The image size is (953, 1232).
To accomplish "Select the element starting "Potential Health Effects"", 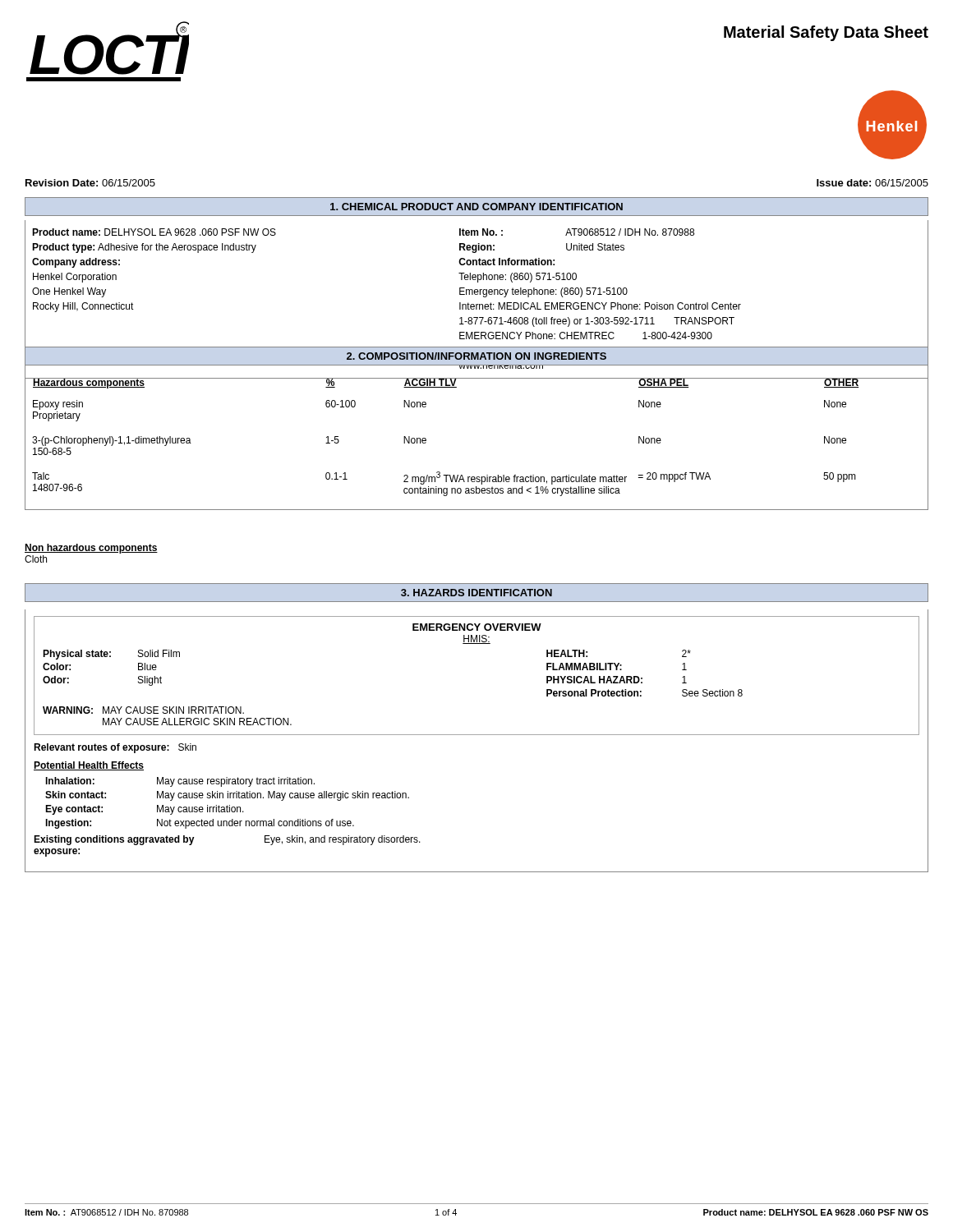I will pos(89,766).
